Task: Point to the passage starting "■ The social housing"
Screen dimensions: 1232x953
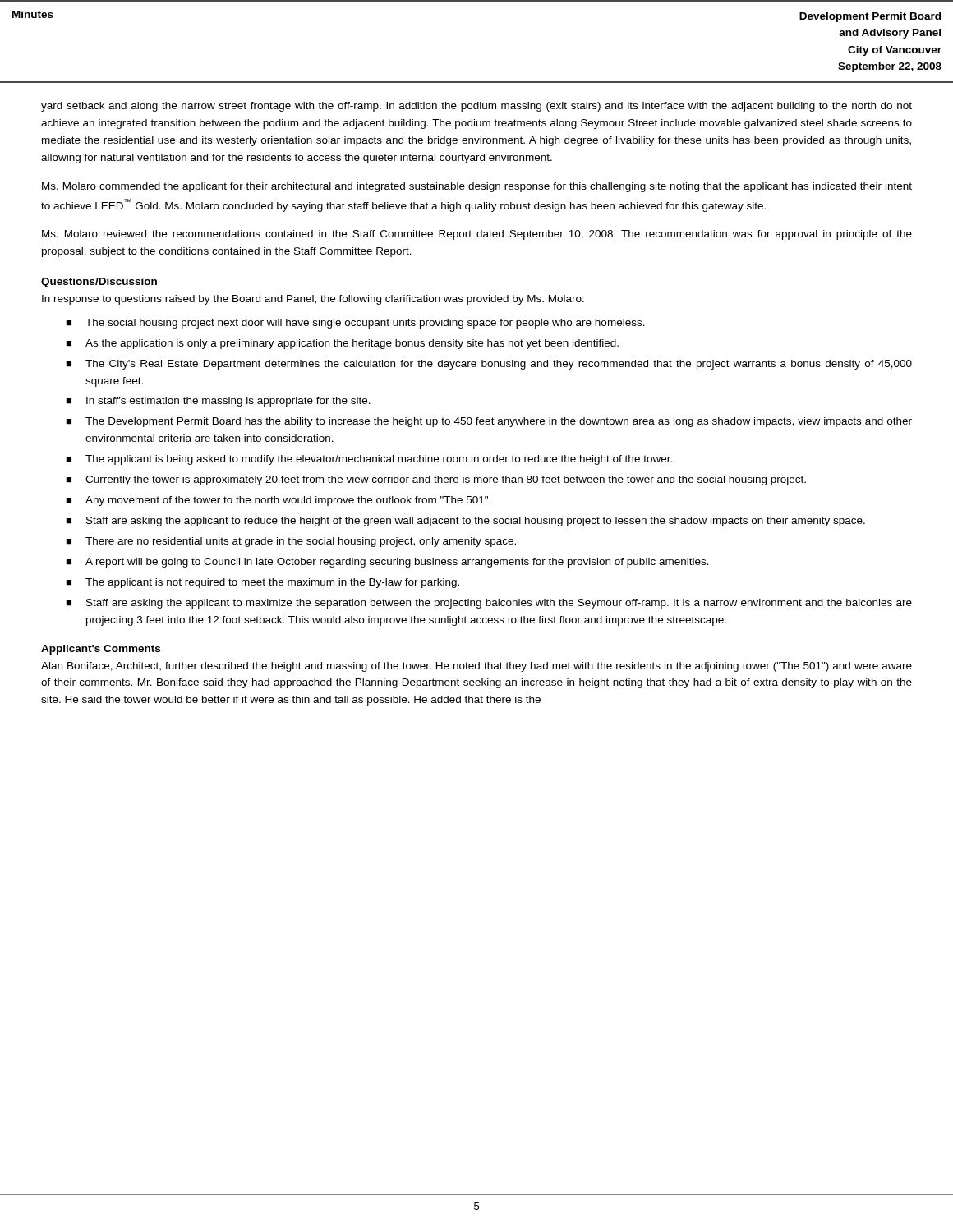Action: 489,323
